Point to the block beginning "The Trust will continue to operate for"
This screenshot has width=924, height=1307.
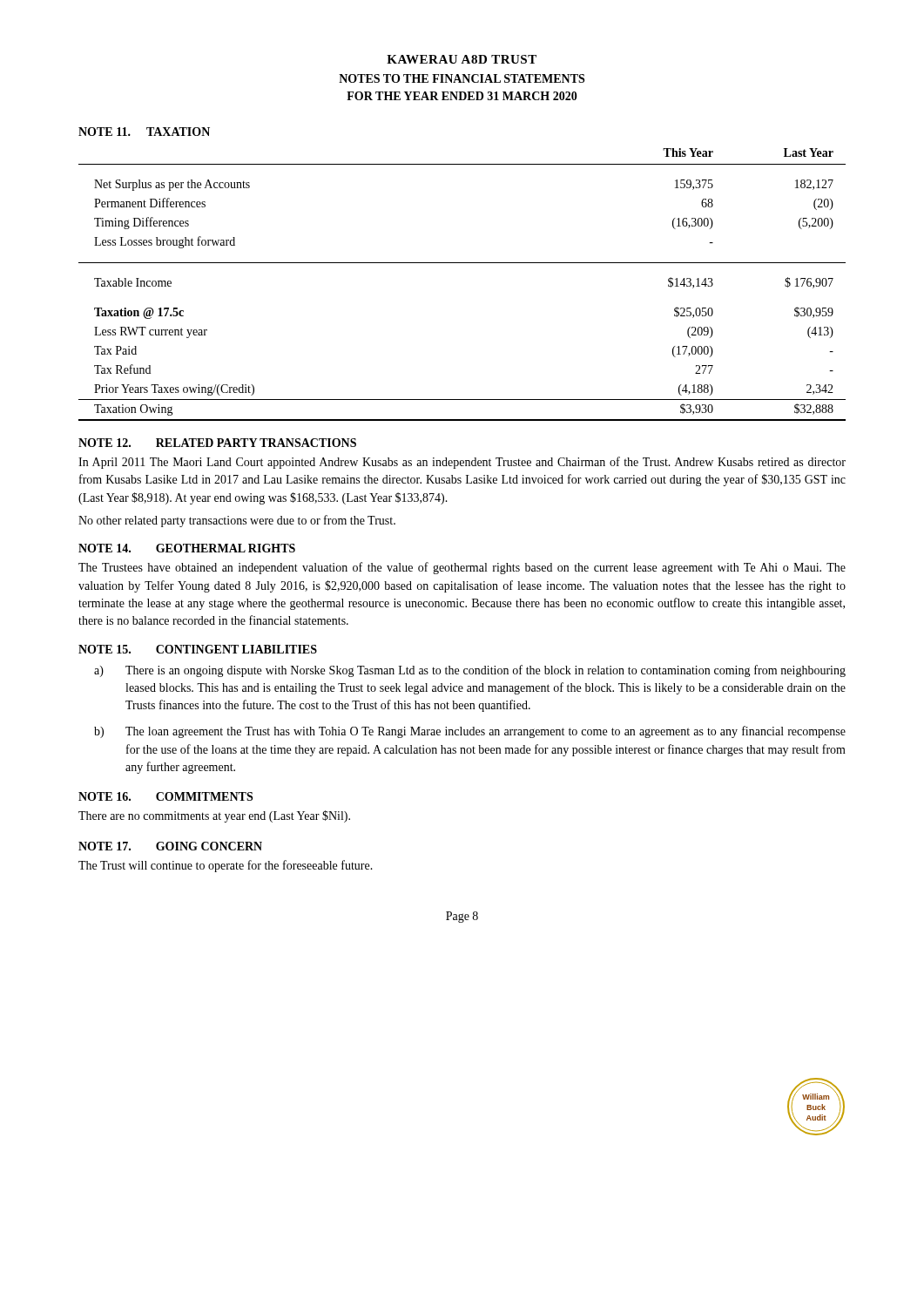click(226, 865)
